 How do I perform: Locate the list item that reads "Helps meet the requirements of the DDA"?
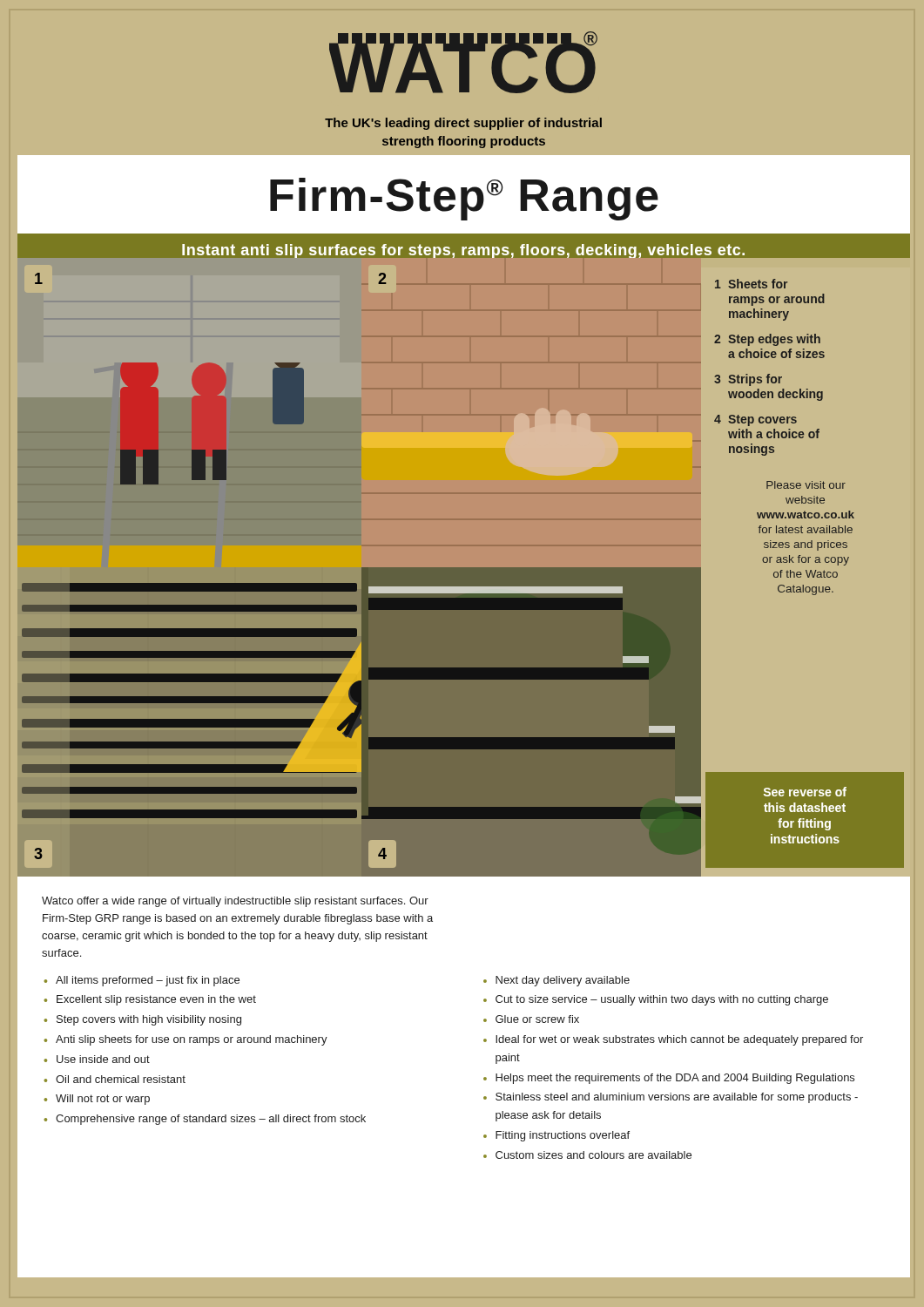[x=675, y=1077]
